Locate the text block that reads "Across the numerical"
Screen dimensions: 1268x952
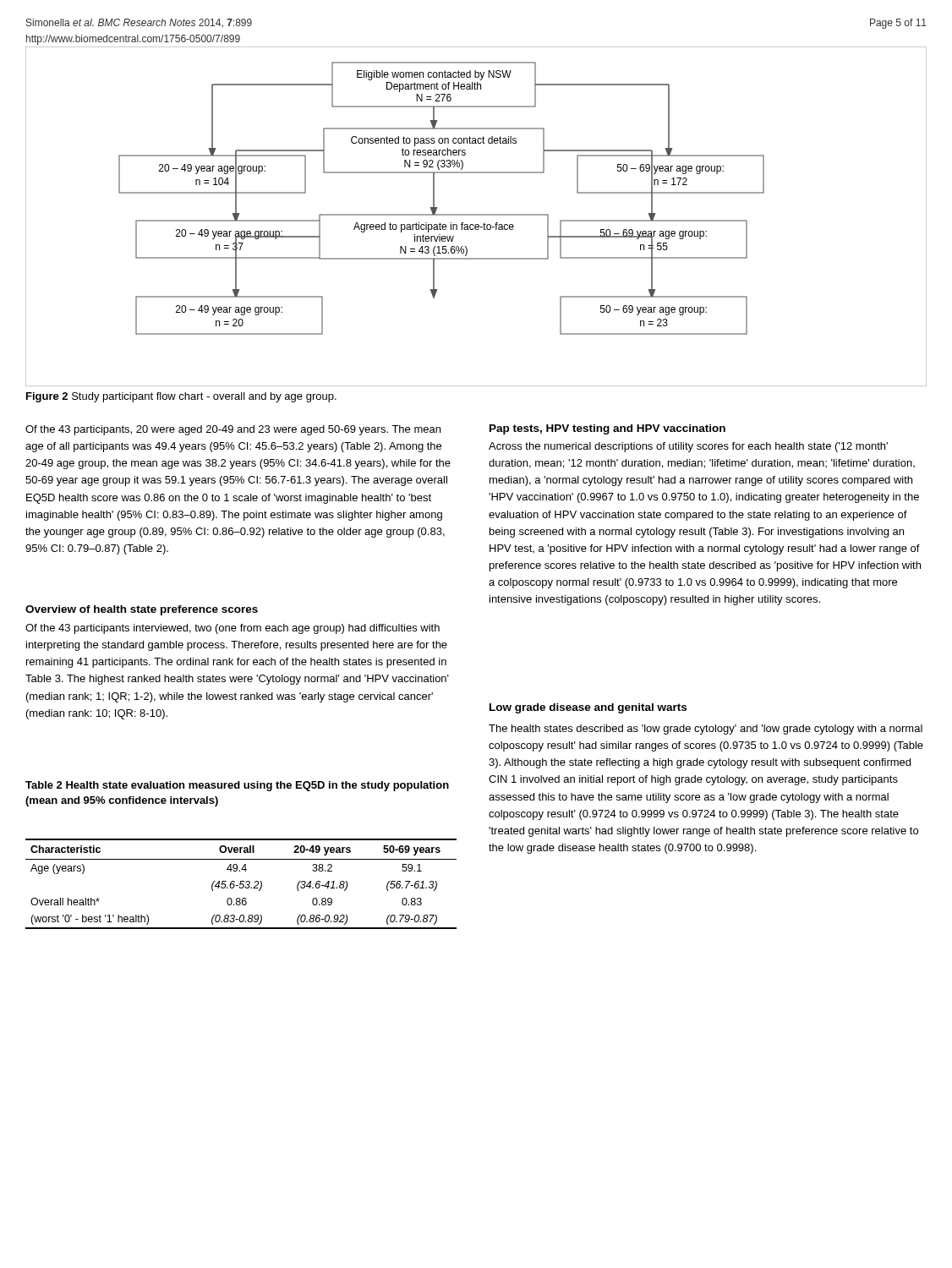tap(705, 523)
